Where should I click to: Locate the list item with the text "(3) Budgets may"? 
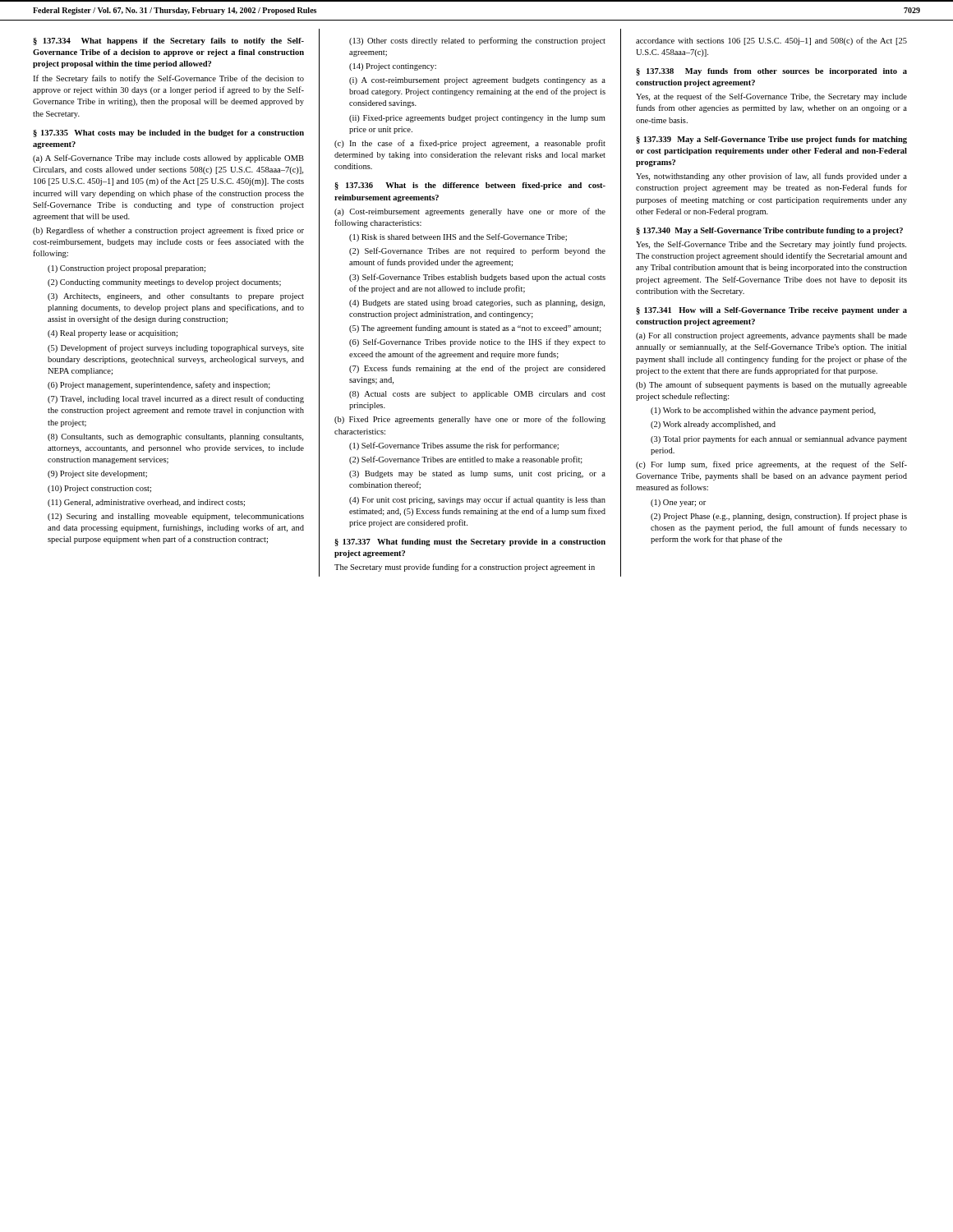[477, 480]
